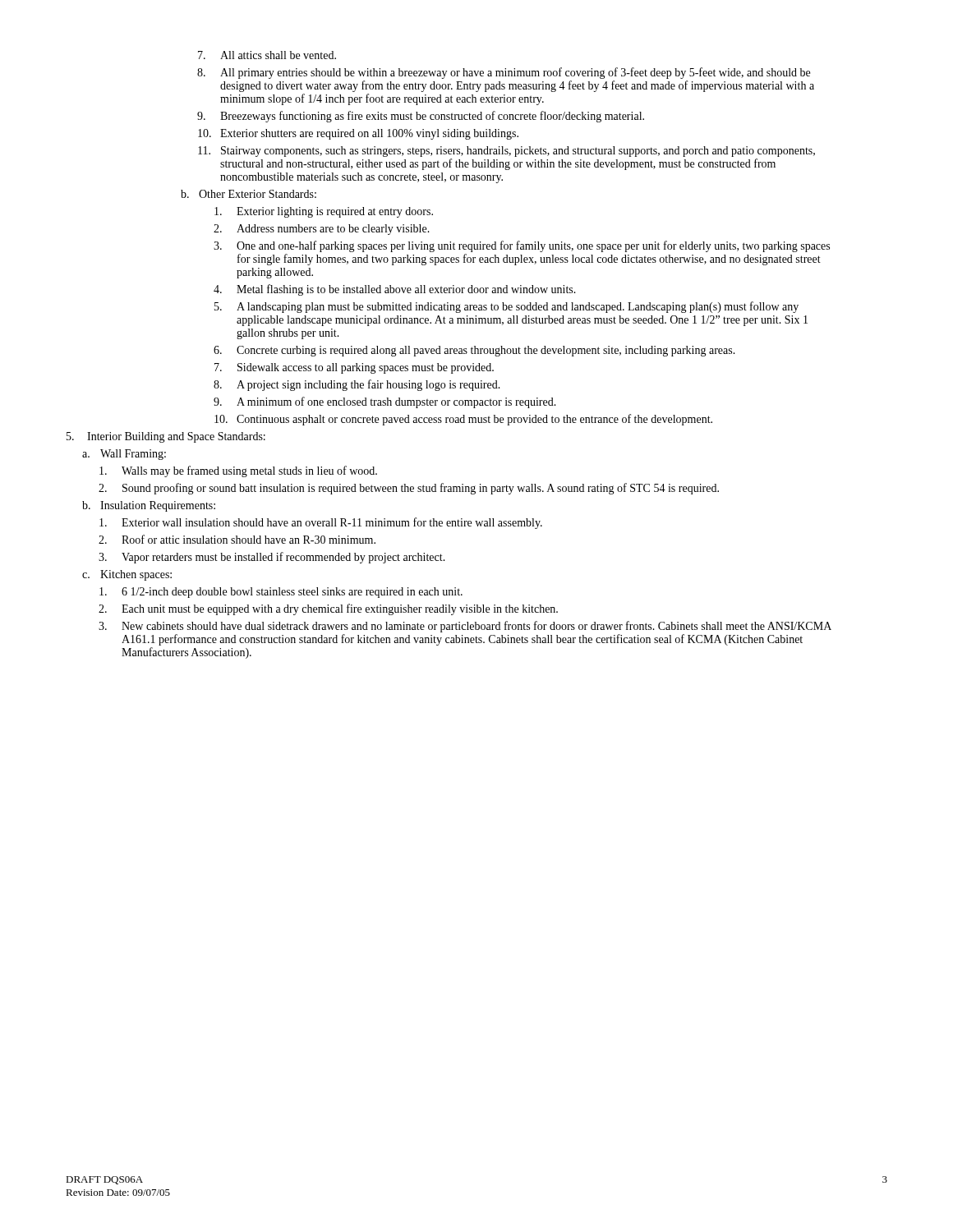
Task: Navigate to the passage starting "6. Concrete curbing is required along"
Action: click(475, 351)
